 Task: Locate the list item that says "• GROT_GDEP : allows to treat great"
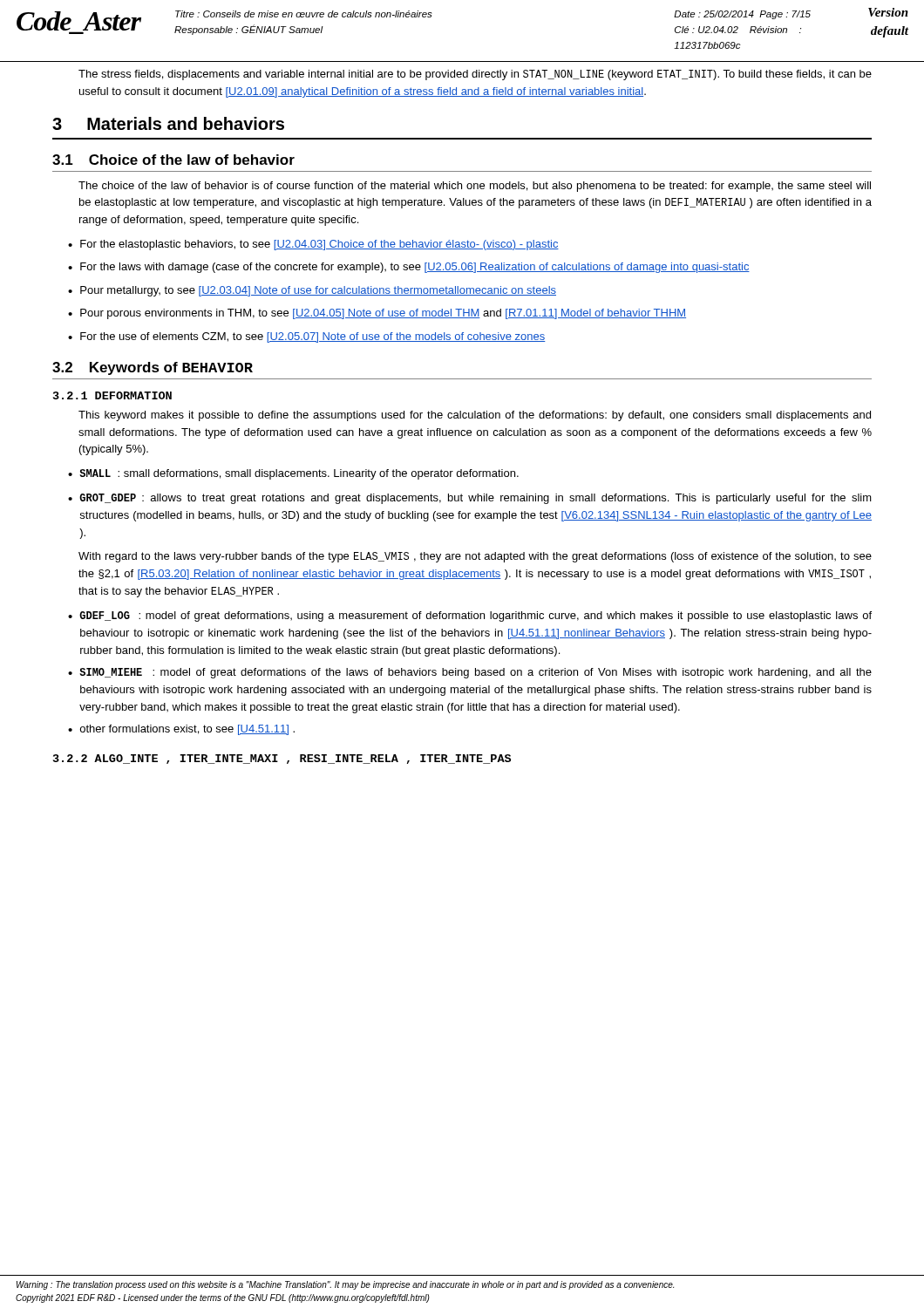tap(470, 515)
